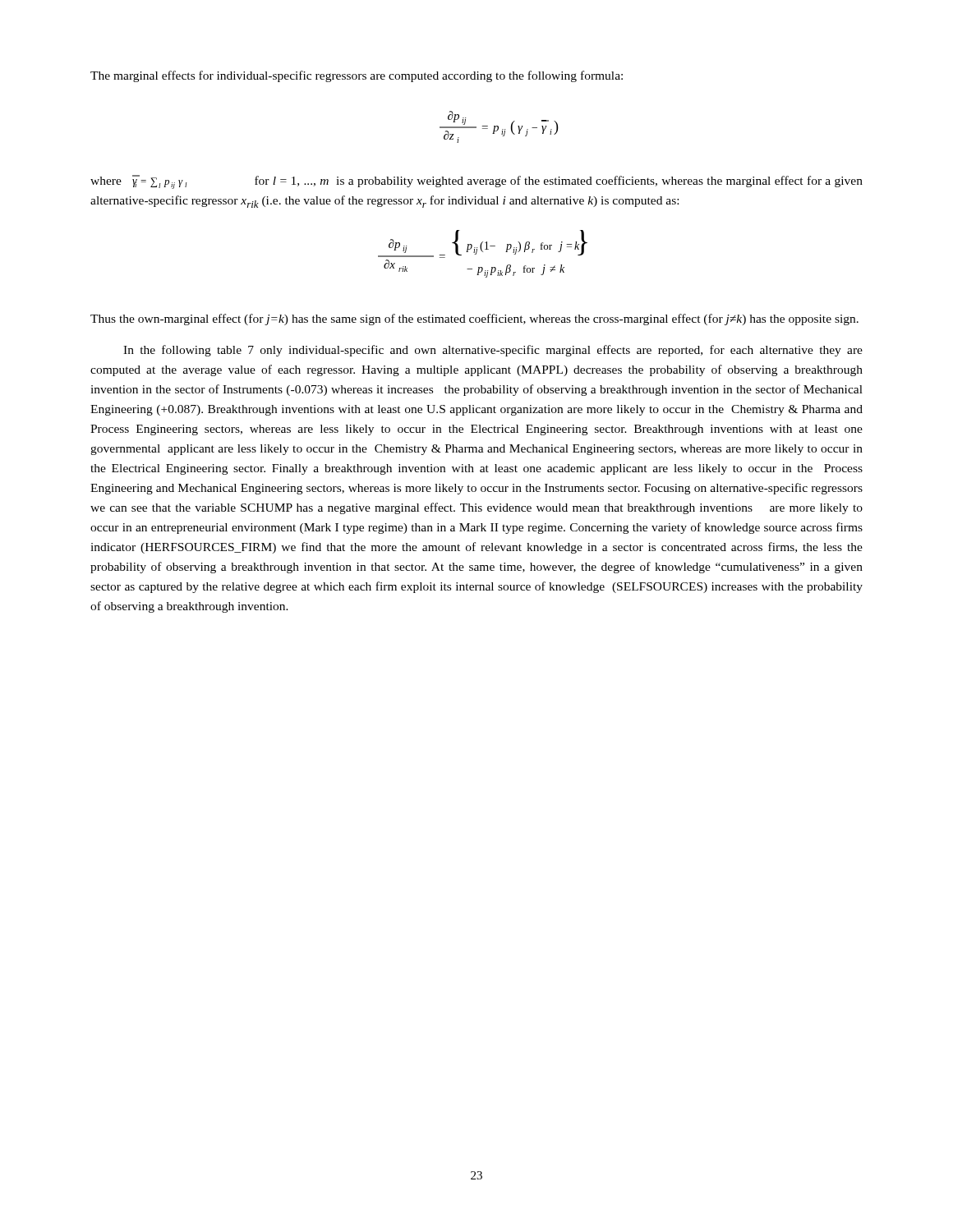
Task: Select the text starting "∂p ij ∂z"
Action: tap(476, 127)
